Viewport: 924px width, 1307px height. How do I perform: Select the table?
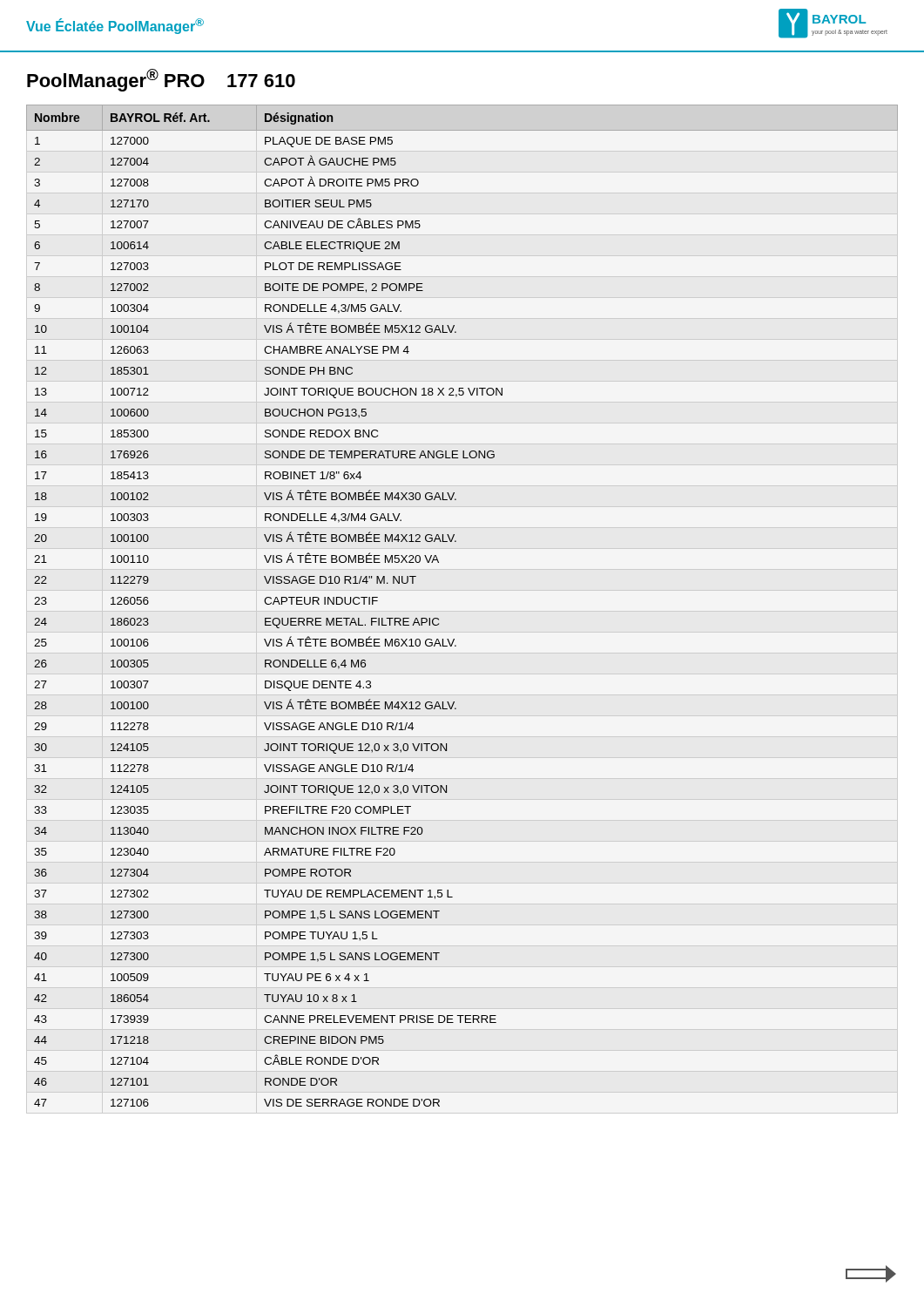462,688
